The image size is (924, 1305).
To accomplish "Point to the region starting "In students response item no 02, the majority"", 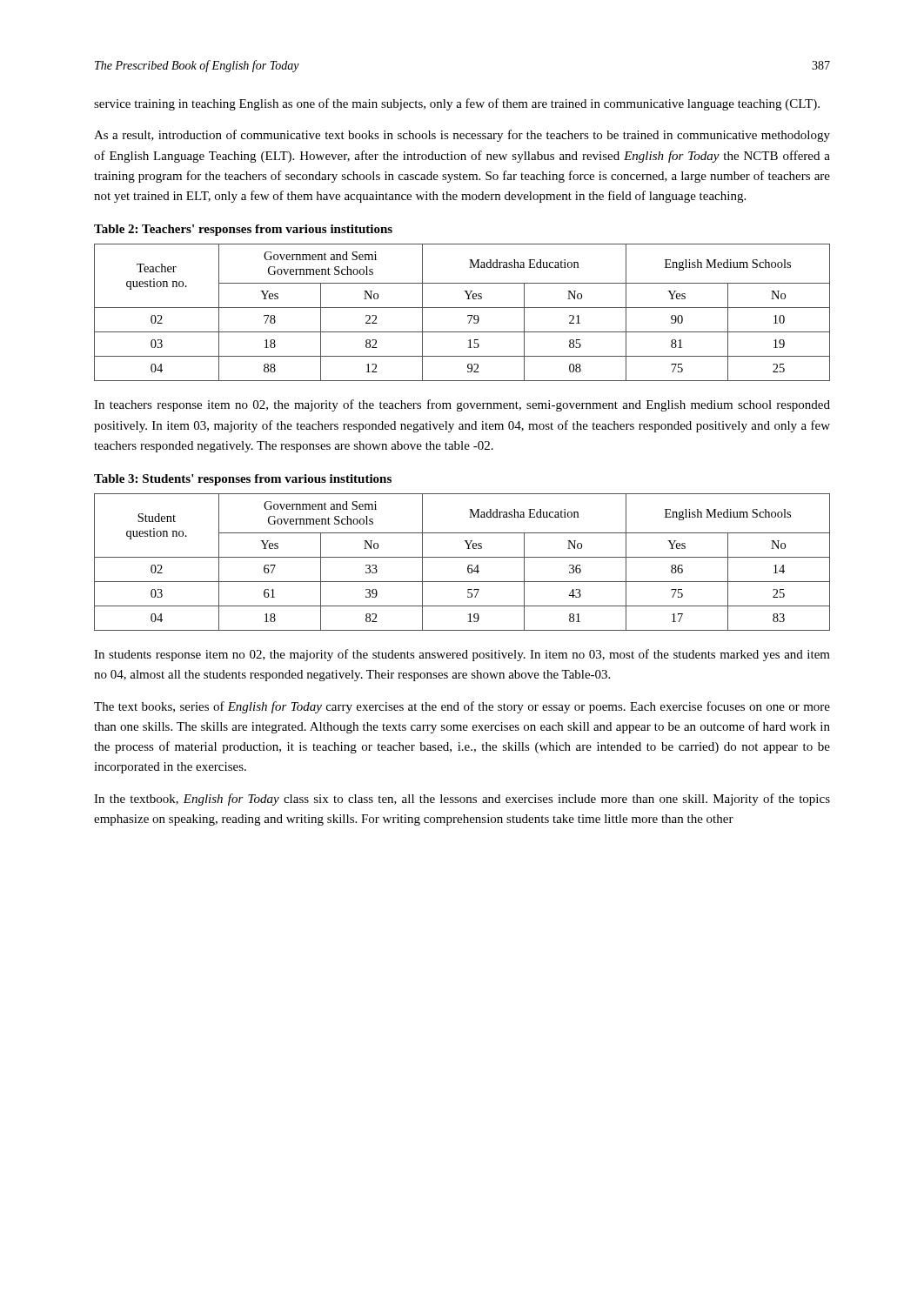I will [462, 664].
